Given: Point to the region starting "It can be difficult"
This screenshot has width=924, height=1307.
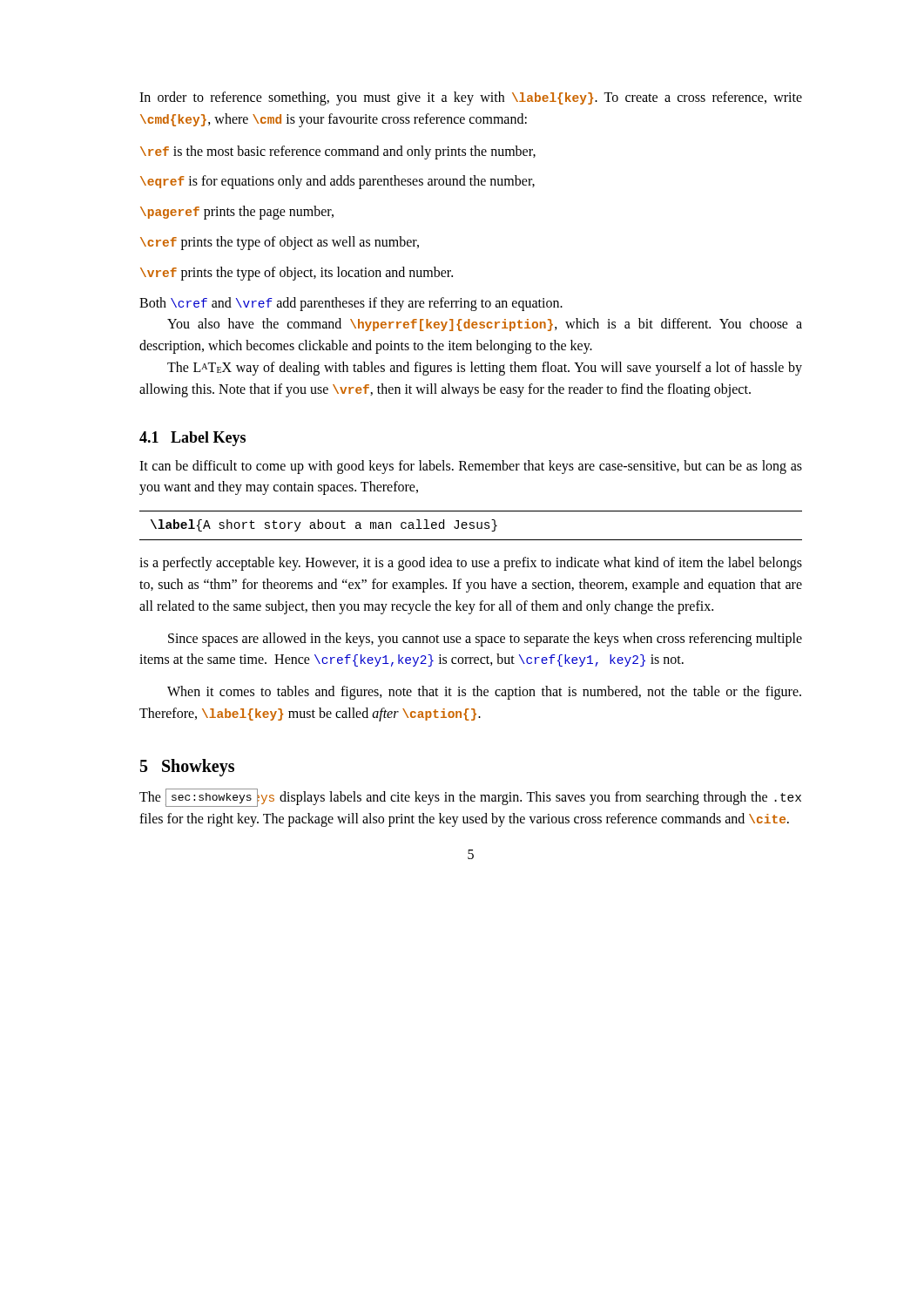Looking at the screenshot, I should [x=471, y=476].
